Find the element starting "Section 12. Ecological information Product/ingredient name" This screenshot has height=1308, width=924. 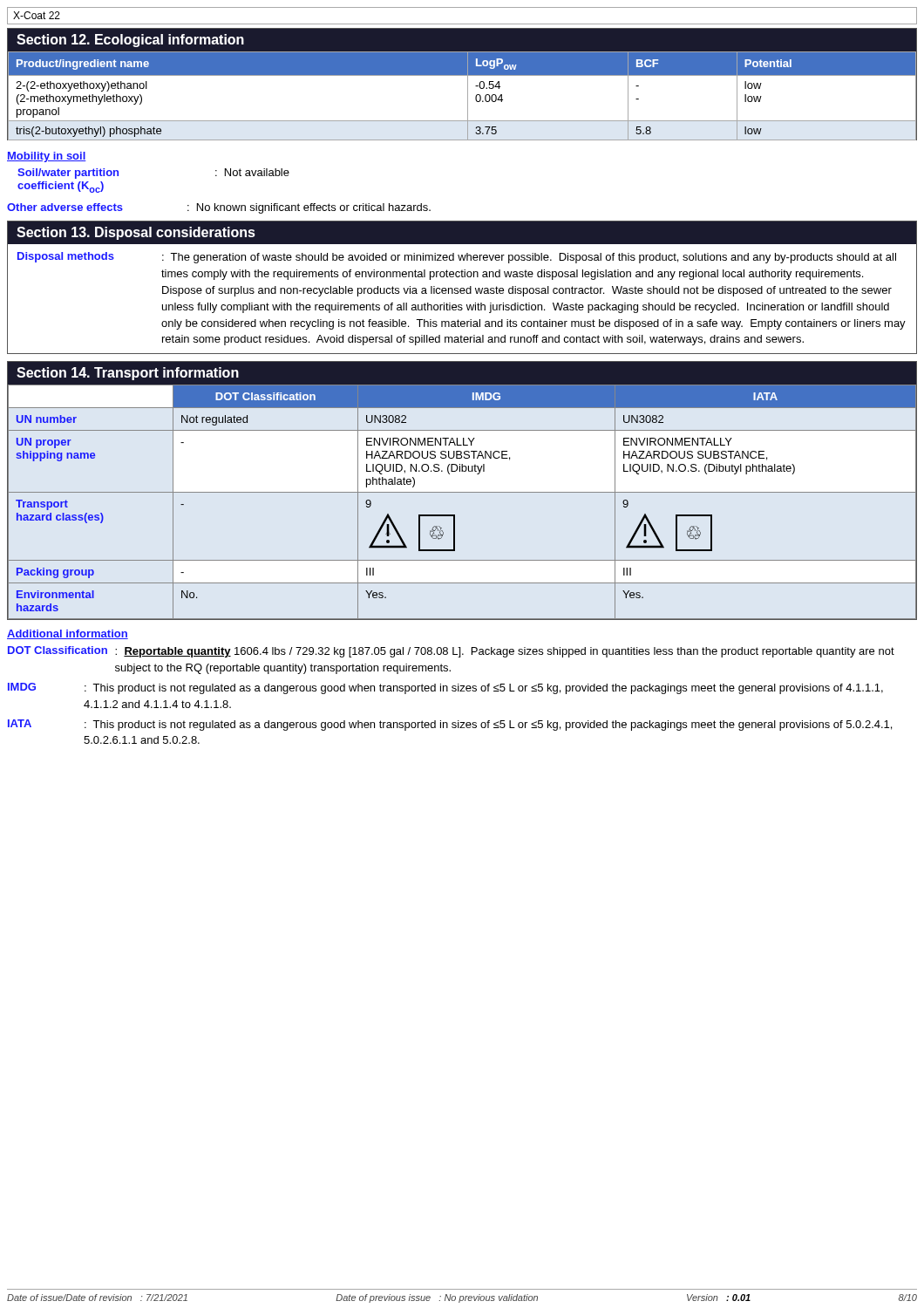[x=462, y=84]
